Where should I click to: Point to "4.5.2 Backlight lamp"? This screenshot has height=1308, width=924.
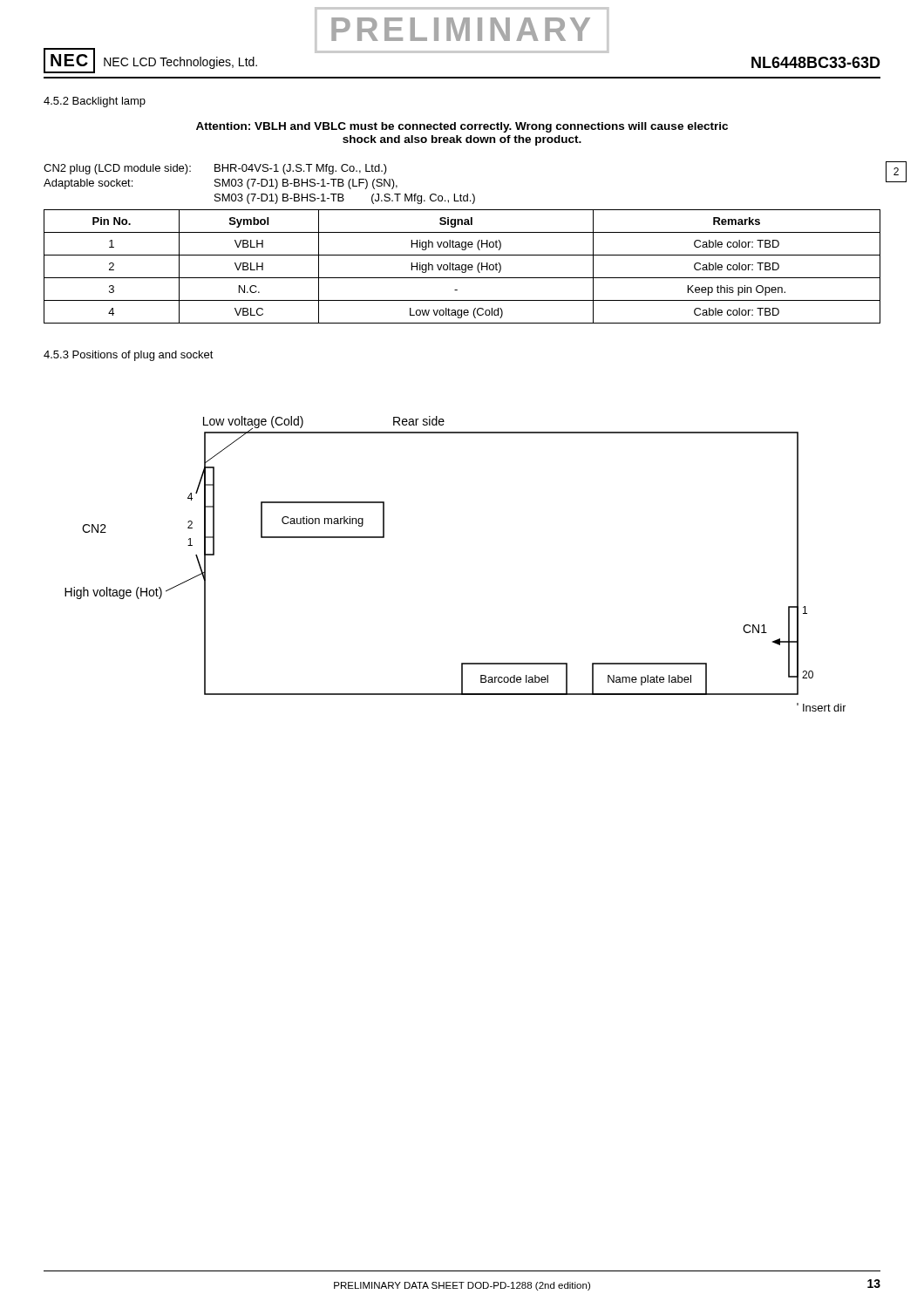95,101
